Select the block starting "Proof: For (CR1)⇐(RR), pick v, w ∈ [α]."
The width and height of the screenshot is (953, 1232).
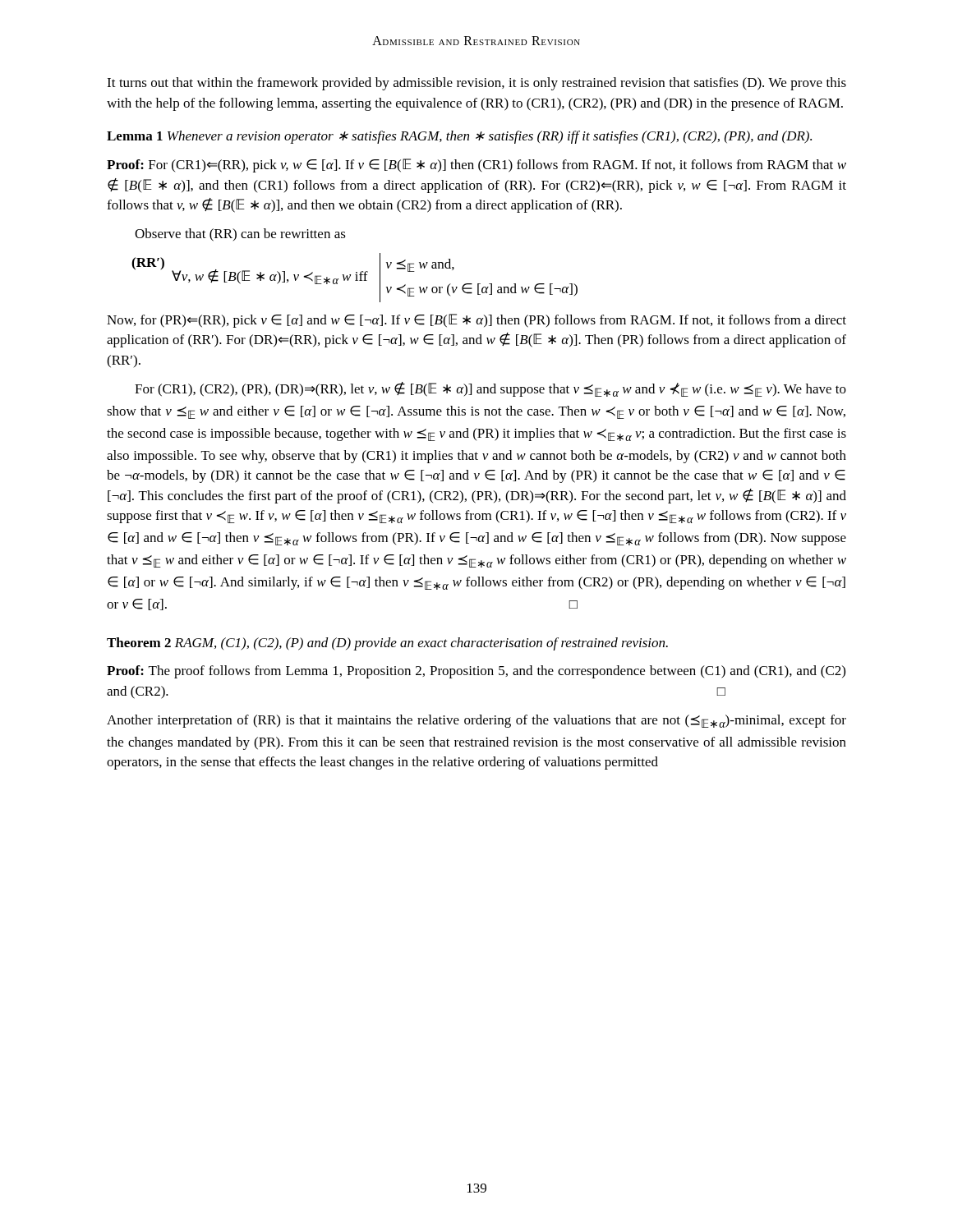point(476,200)
